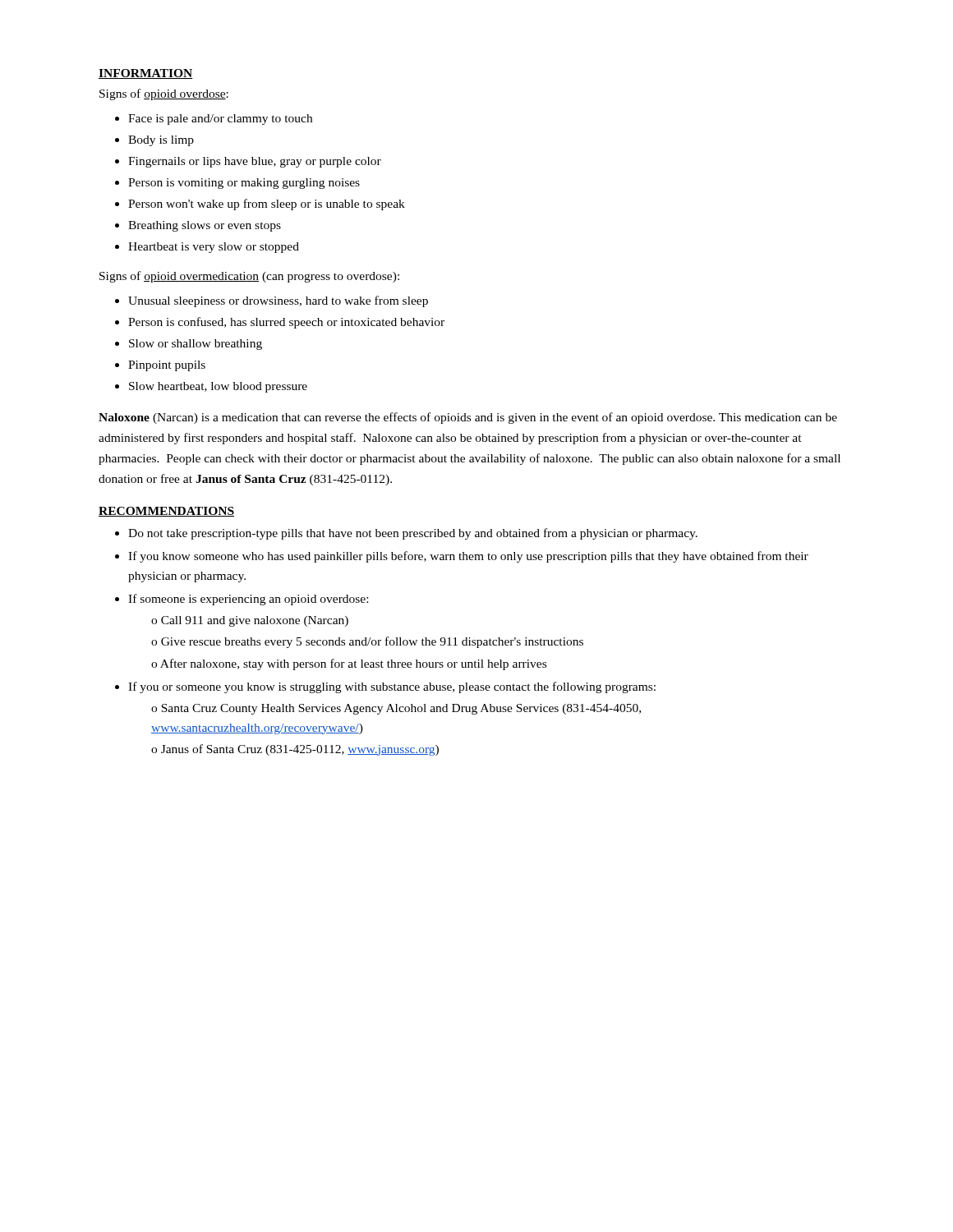Locate the list item containing "Slow heartbeat, low"
The width and height of the screenshot is (953, 1232).
(x=218, y=386)
